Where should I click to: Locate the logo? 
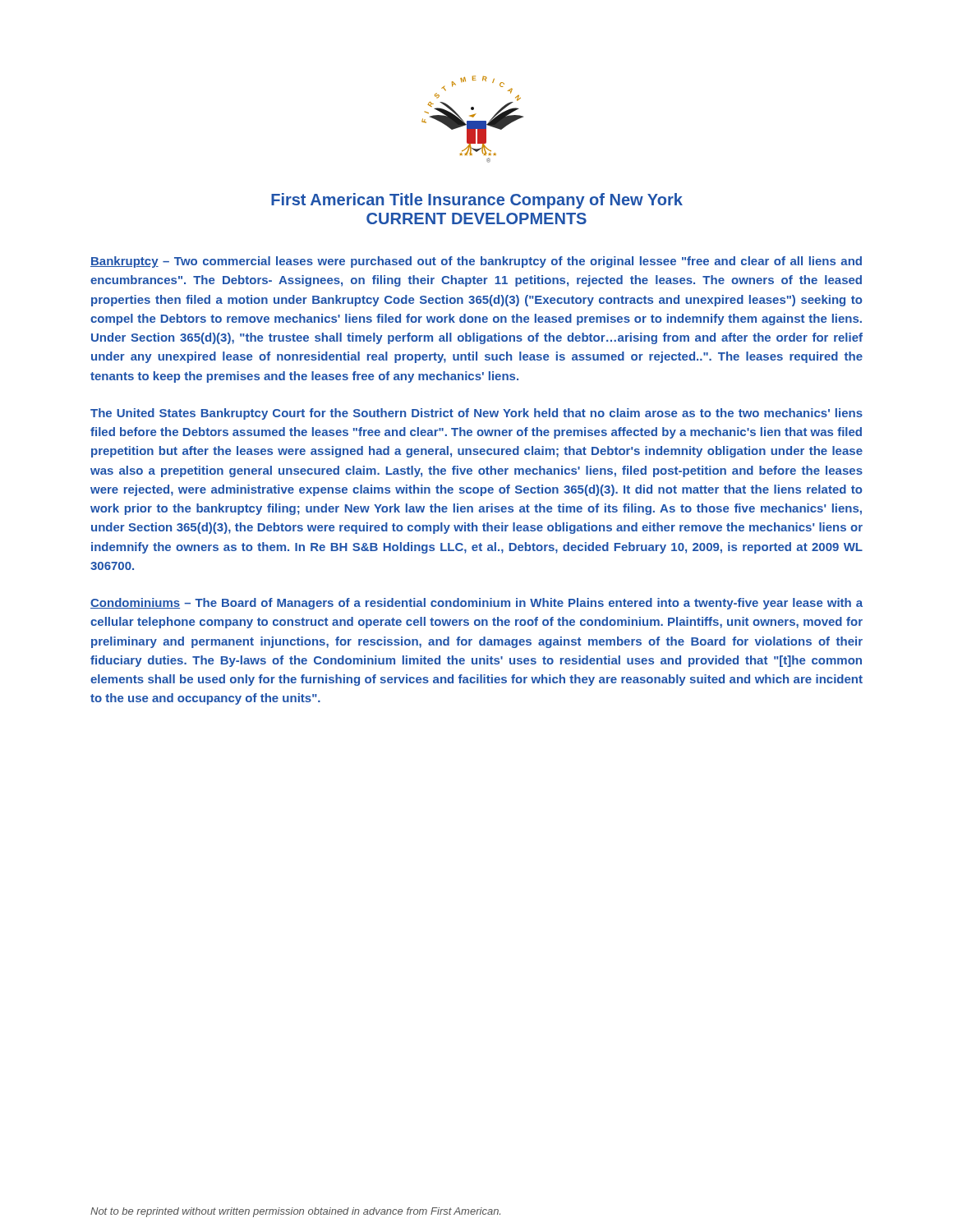[476, 121]
